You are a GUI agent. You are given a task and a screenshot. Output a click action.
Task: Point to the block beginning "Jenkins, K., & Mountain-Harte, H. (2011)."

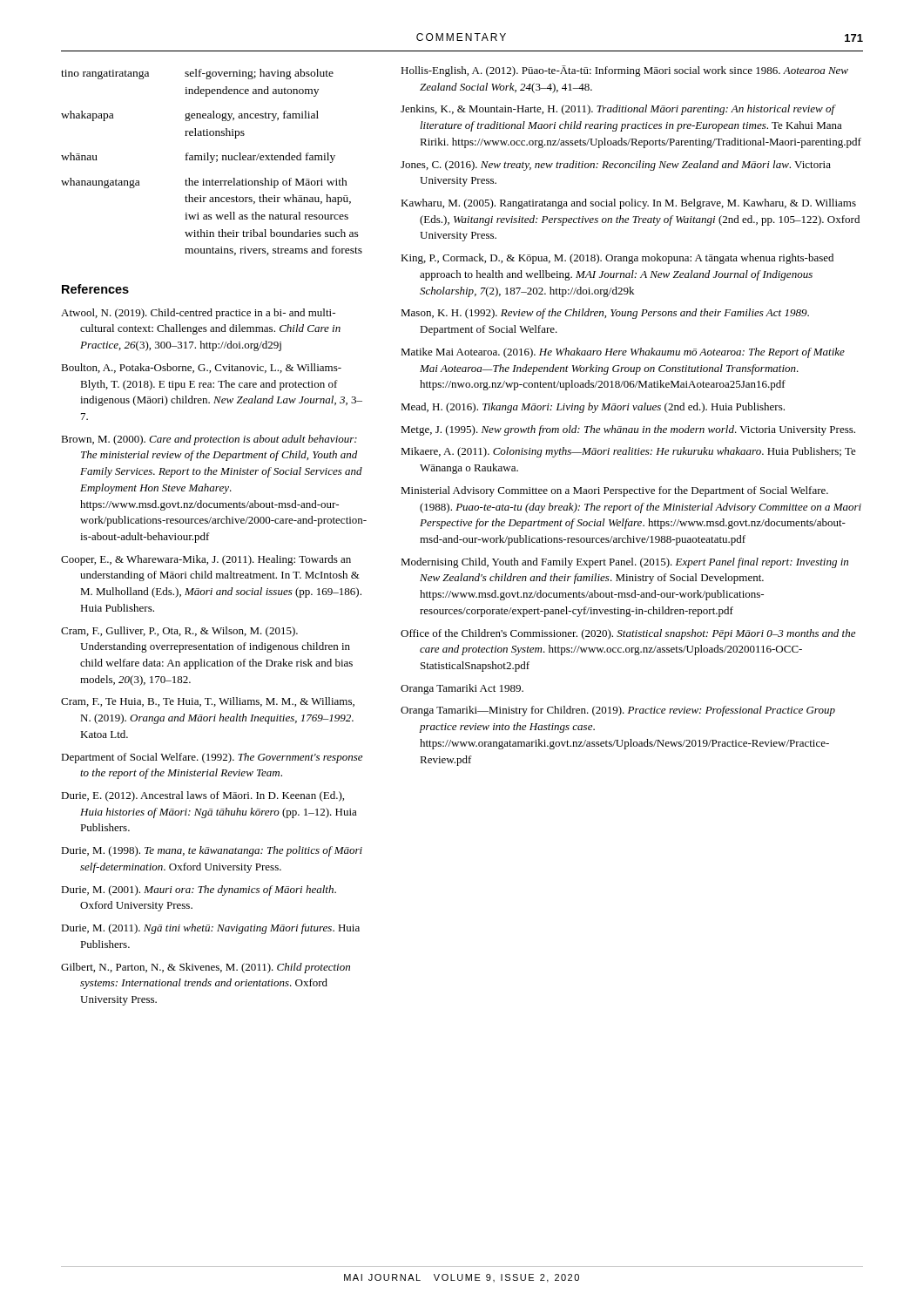pos(631,125)
